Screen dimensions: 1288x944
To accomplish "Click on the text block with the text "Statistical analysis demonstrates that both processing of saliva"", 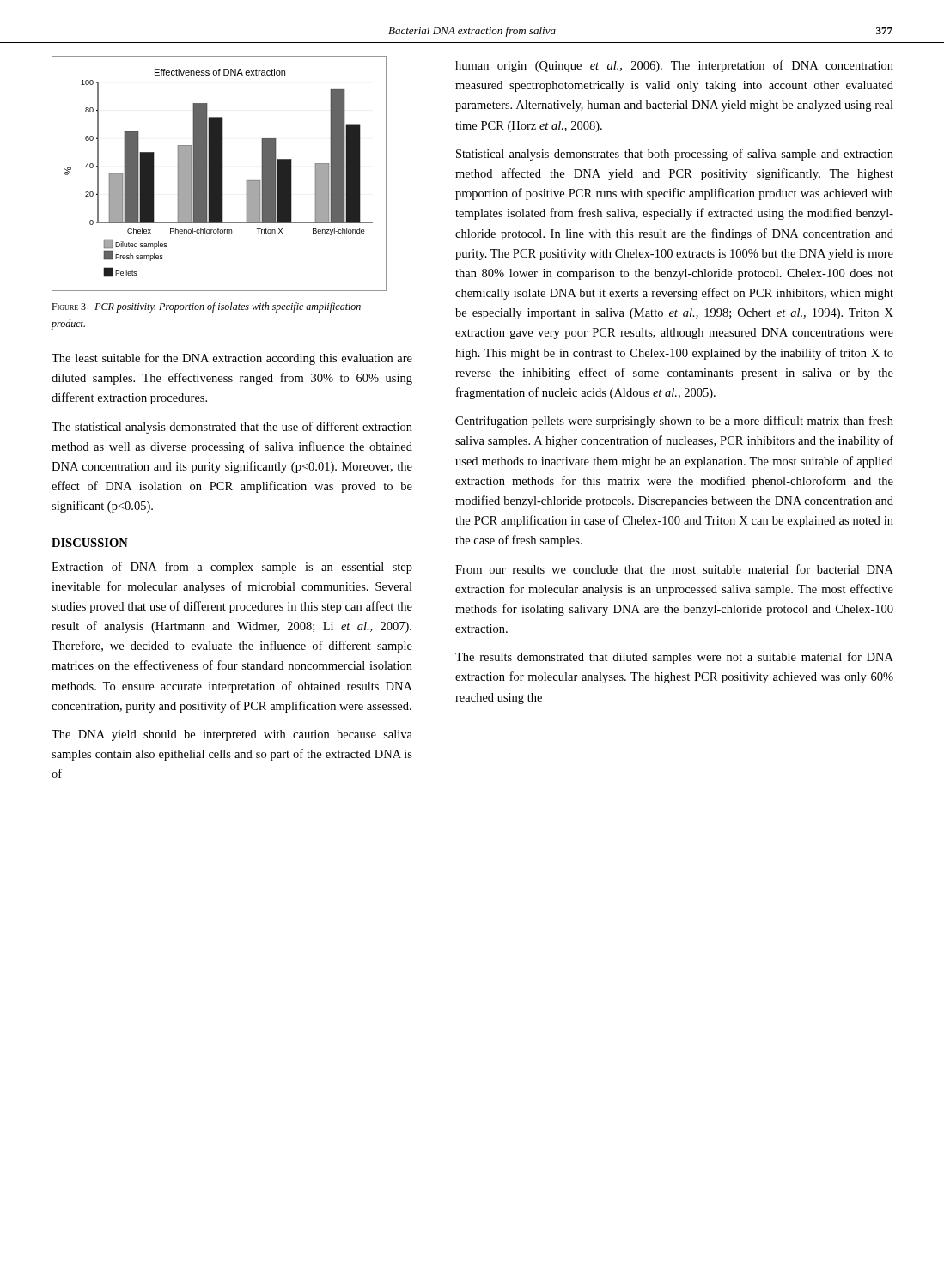I will pyautogui.click(x=674, y=273).
